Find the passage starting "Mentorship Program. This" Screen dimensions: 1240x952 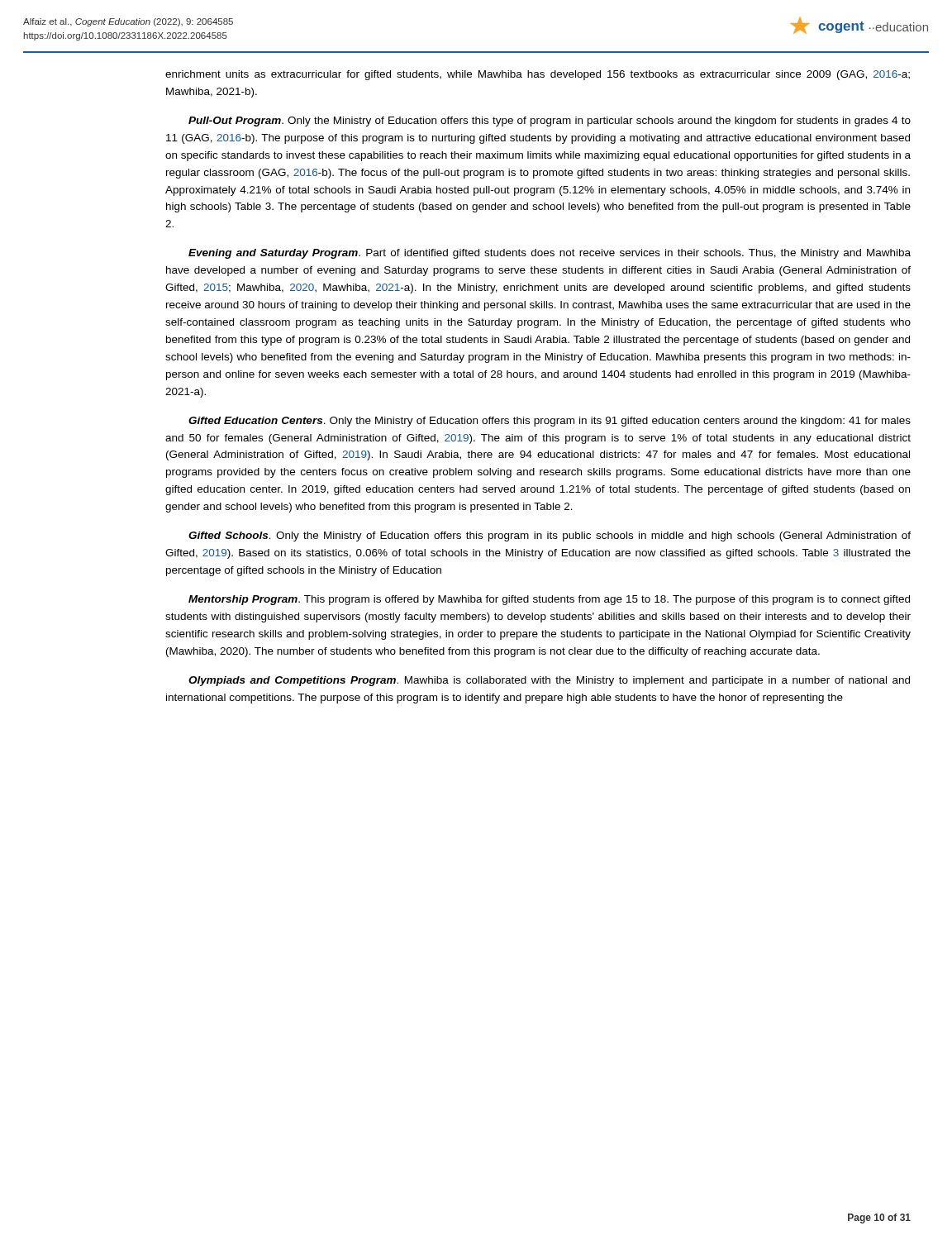click(x=538, y=625)
